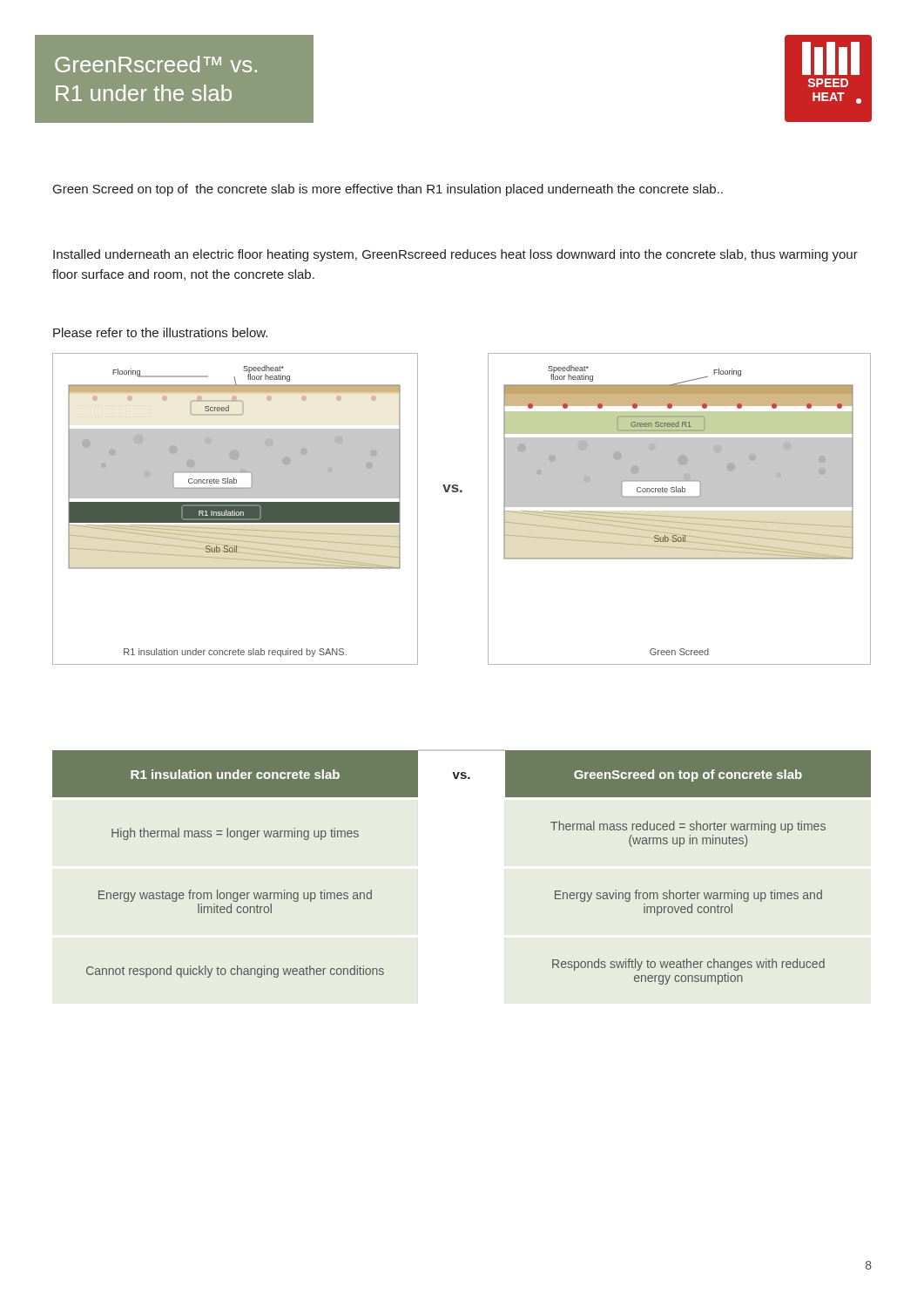Point to the text starting "Please refer to the illustrations"

[x=160, y=332]
